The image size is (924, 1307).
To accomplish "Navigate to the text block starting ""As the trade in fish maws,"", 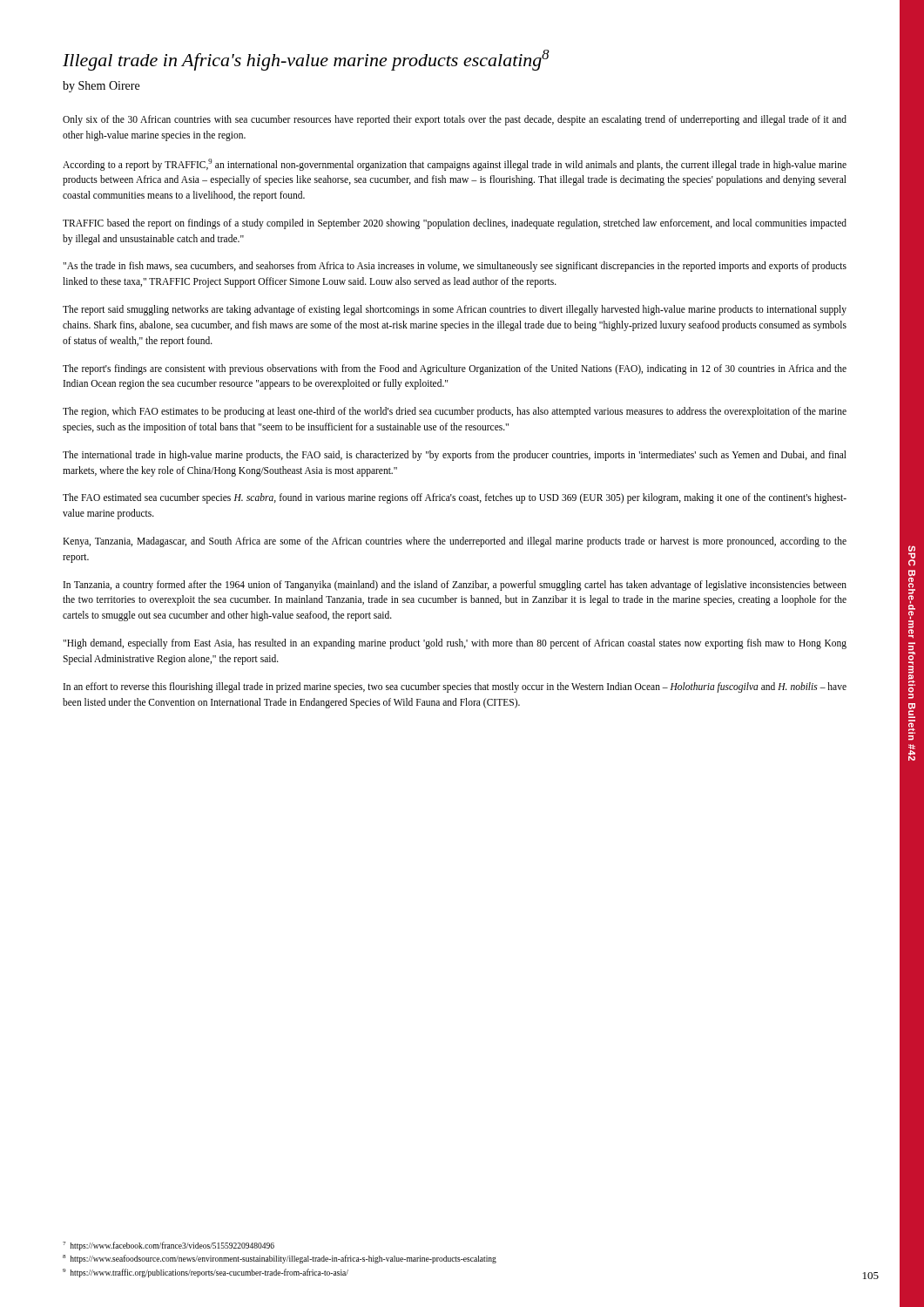I will click(455, 274).
